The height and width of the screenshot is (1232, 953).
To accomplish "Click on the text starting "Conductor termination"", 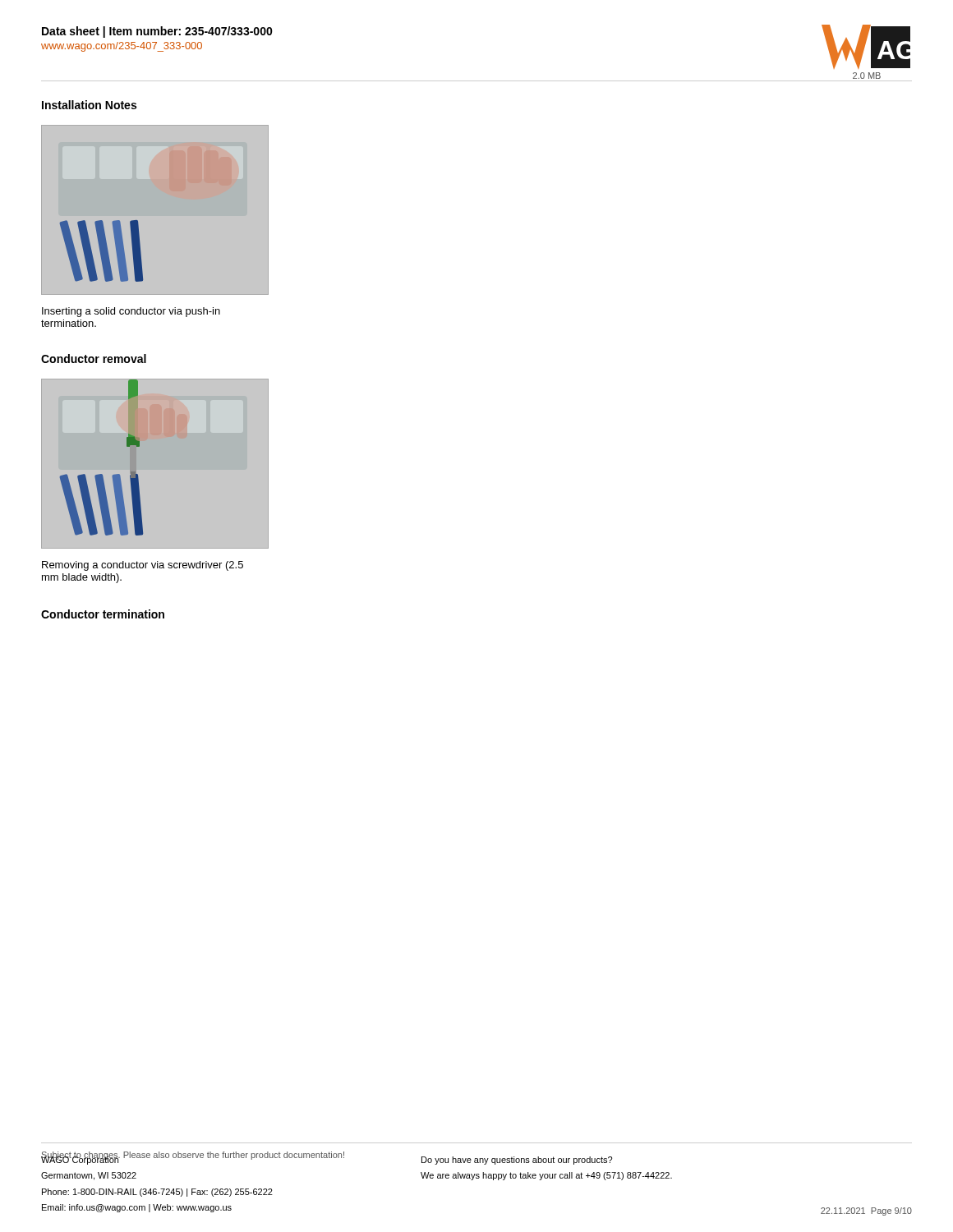I will pos(103,614).
